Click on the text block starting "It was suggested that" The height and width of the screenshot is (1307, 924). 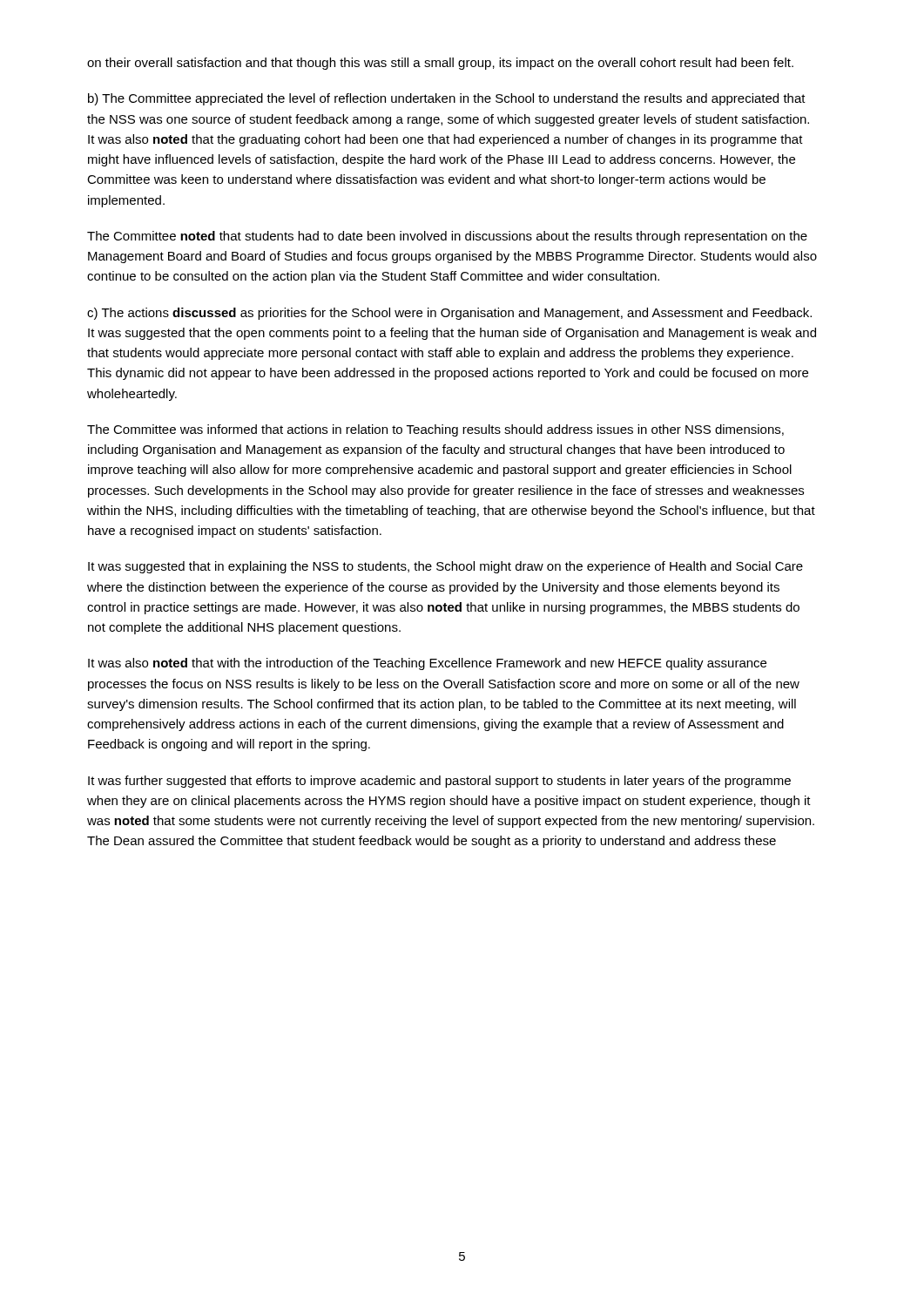click(445, 597)
